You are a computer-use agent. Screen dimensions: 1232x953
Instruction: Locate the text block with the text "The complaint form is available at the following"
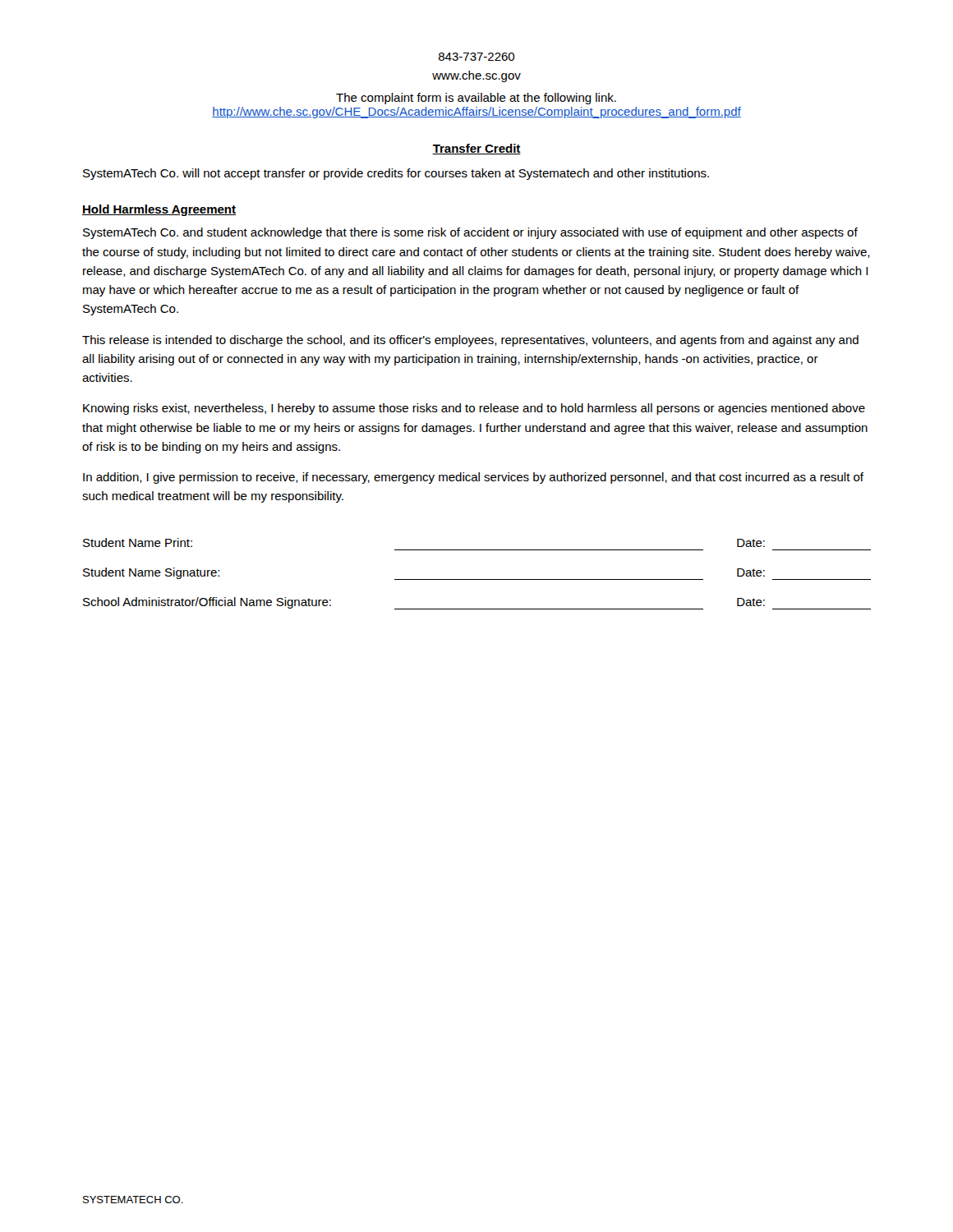pos(476,104)
